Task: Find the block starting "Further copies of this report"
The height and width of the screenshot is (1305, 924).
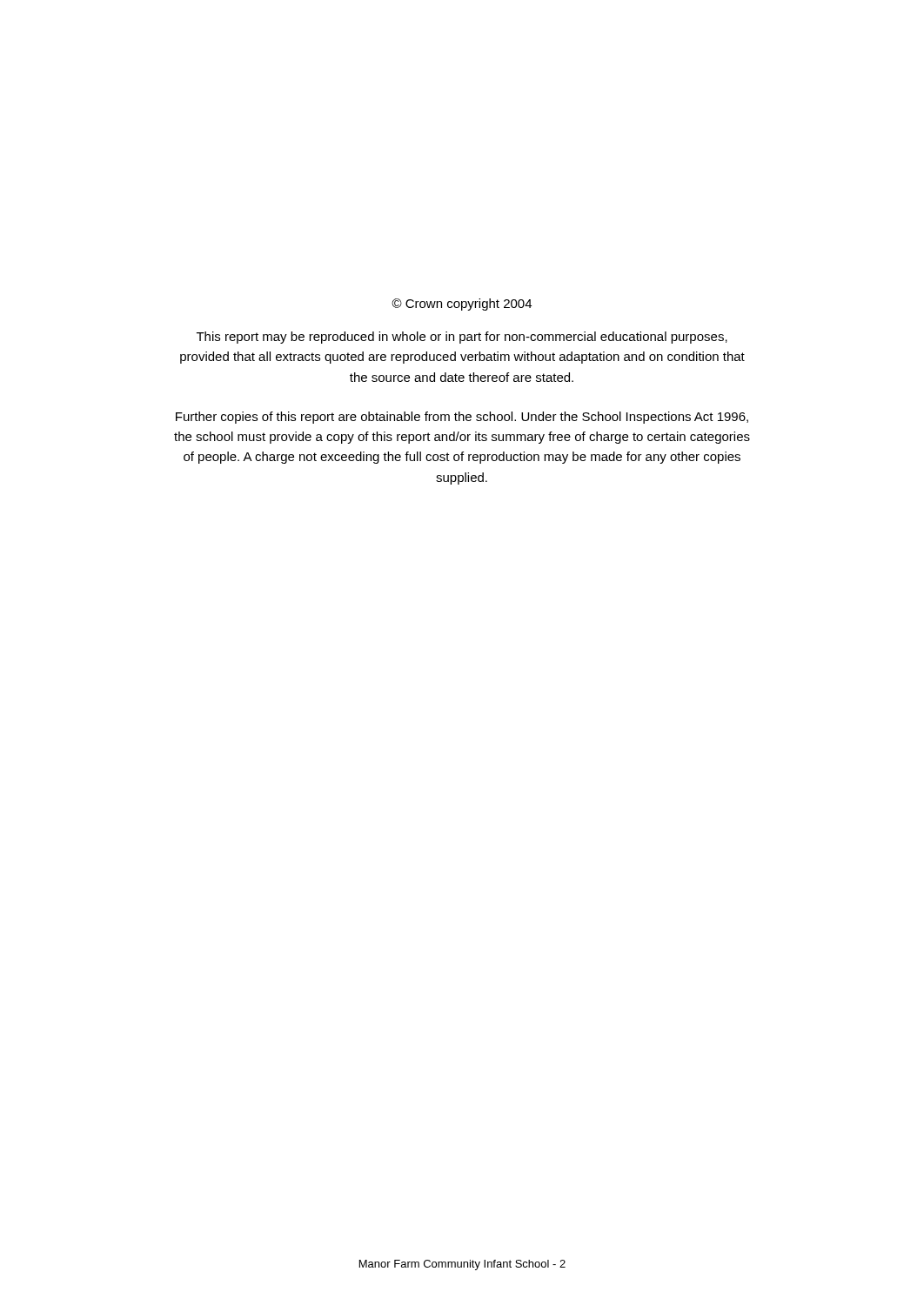Action: coord(462,446)
